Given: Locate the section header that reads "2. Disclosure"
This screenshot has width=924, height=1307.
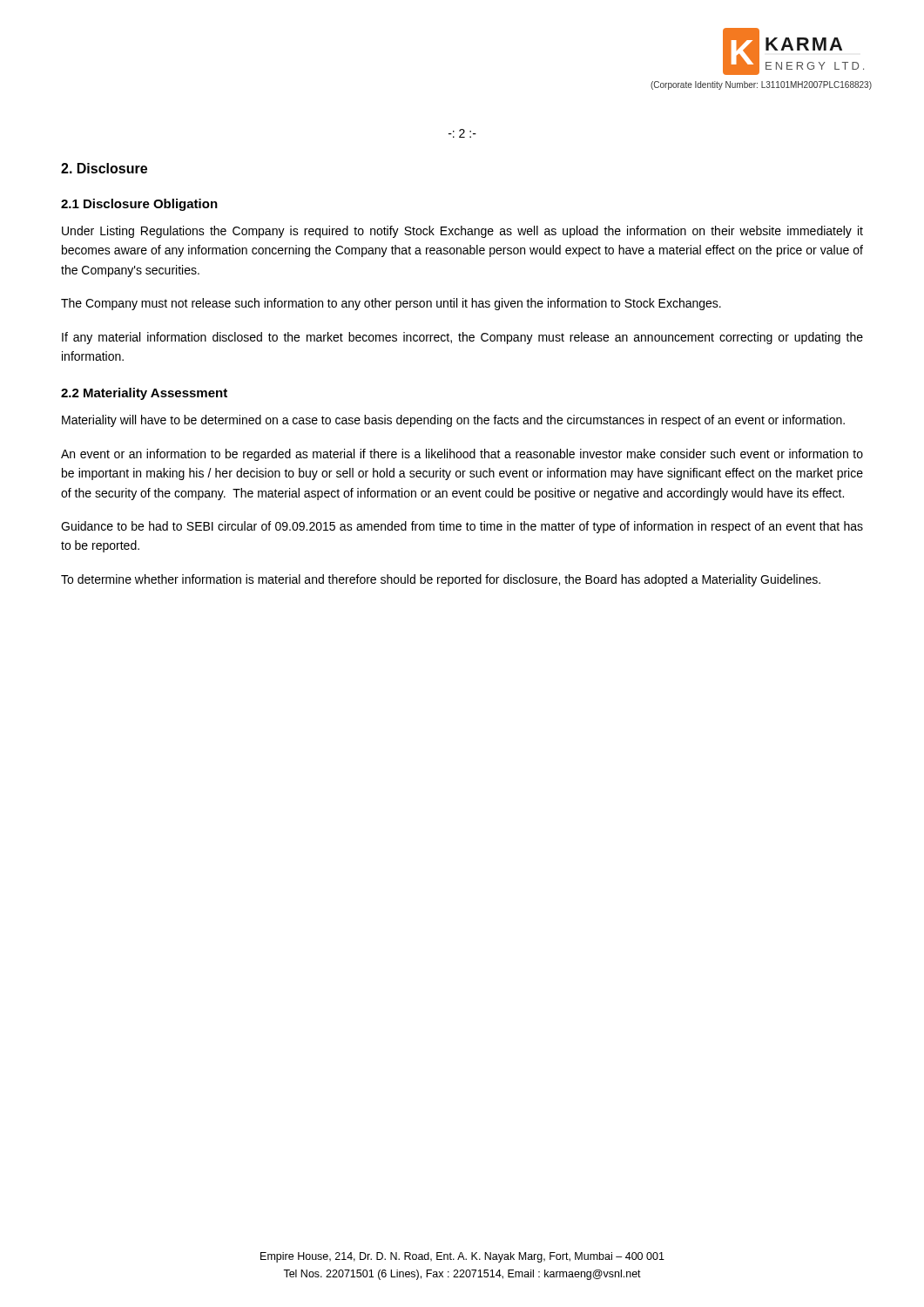Looking at the screenshot, I should click(x=104, y=169).
